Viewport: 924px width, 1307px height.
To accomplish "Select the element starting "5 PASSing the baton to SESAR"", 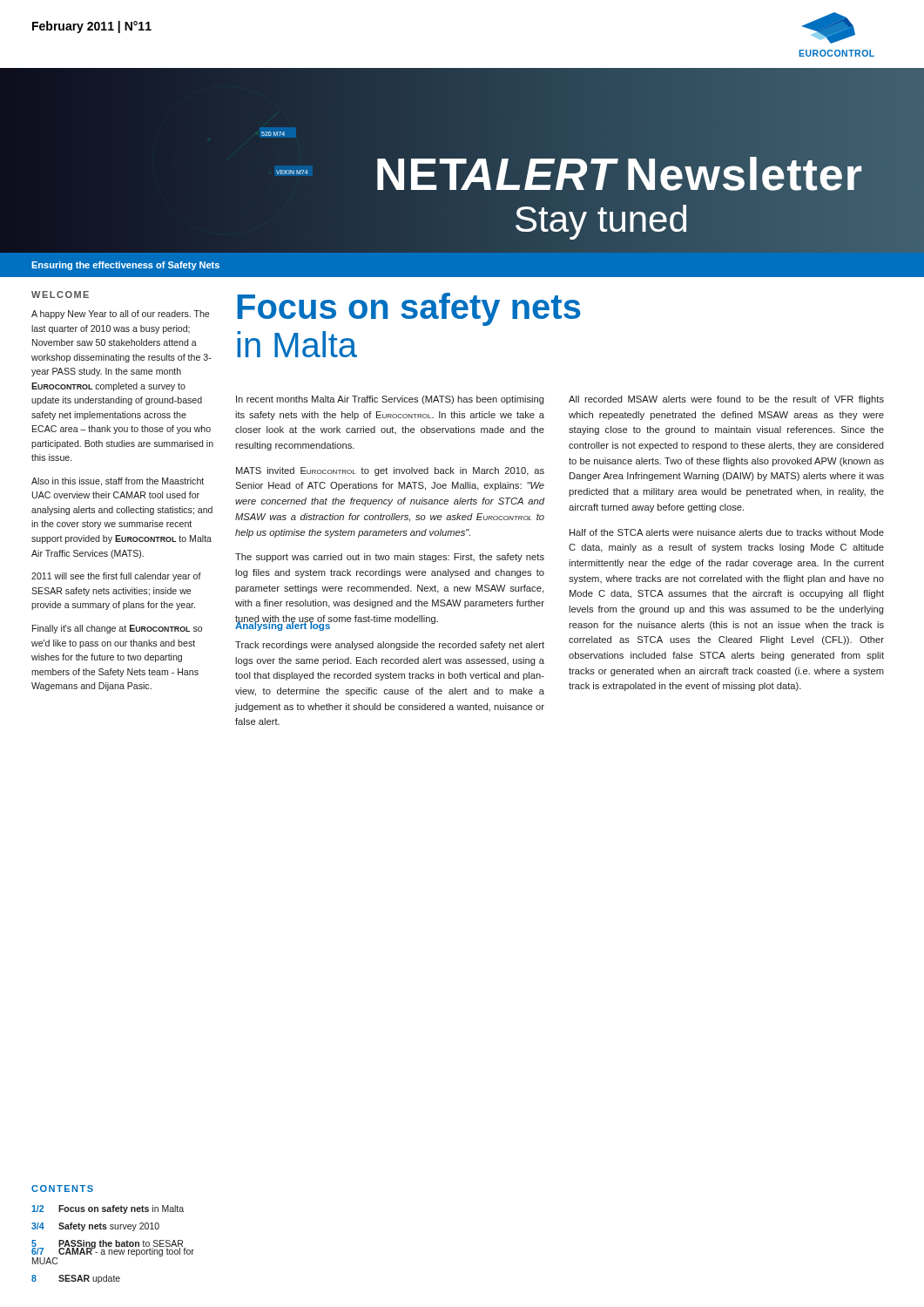I will [107, 1243].
